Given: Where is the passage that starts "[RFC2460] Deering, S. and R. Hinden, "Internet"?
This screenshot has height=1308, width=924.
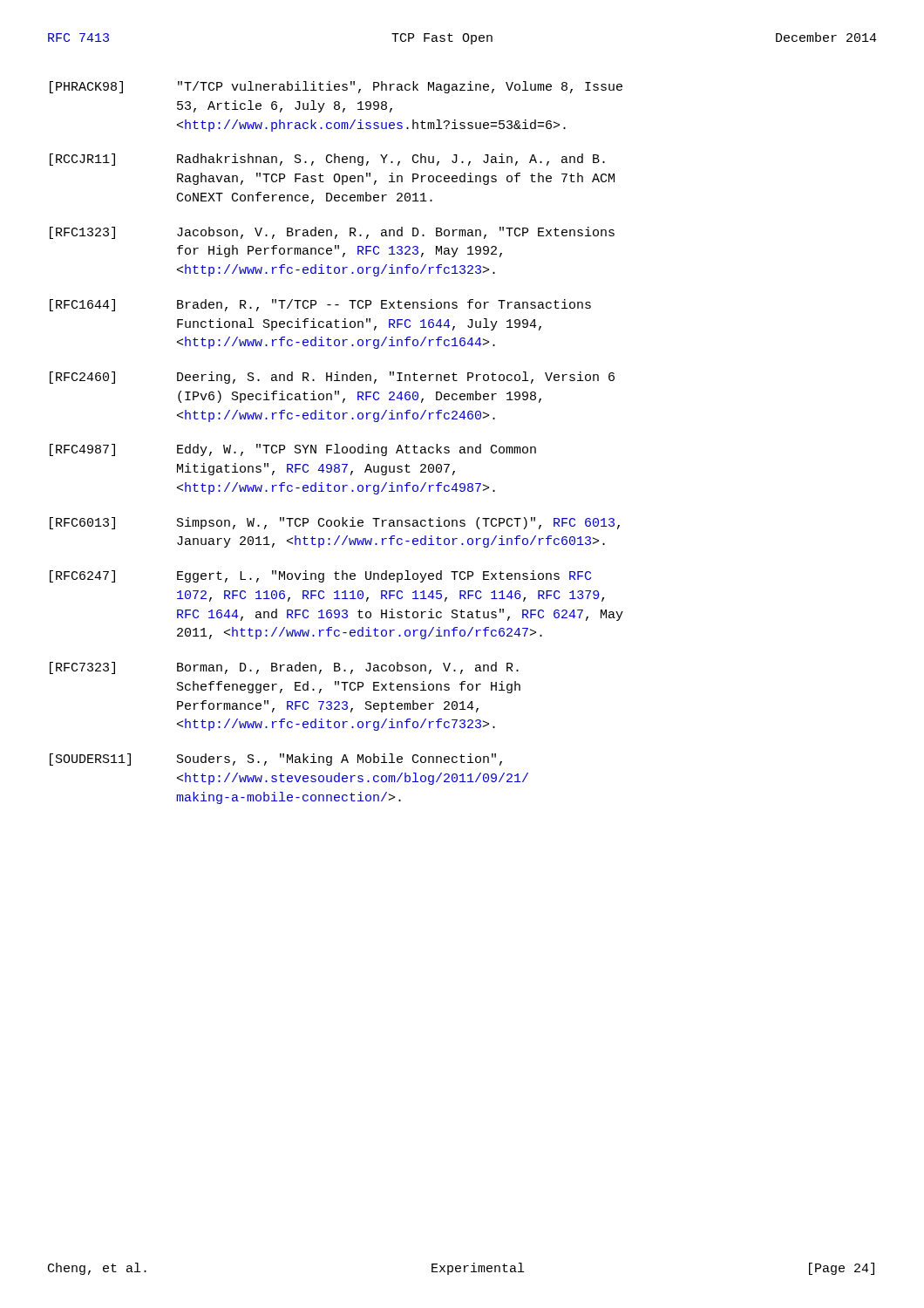Looking at the screenshot, I should click(462, 397).
